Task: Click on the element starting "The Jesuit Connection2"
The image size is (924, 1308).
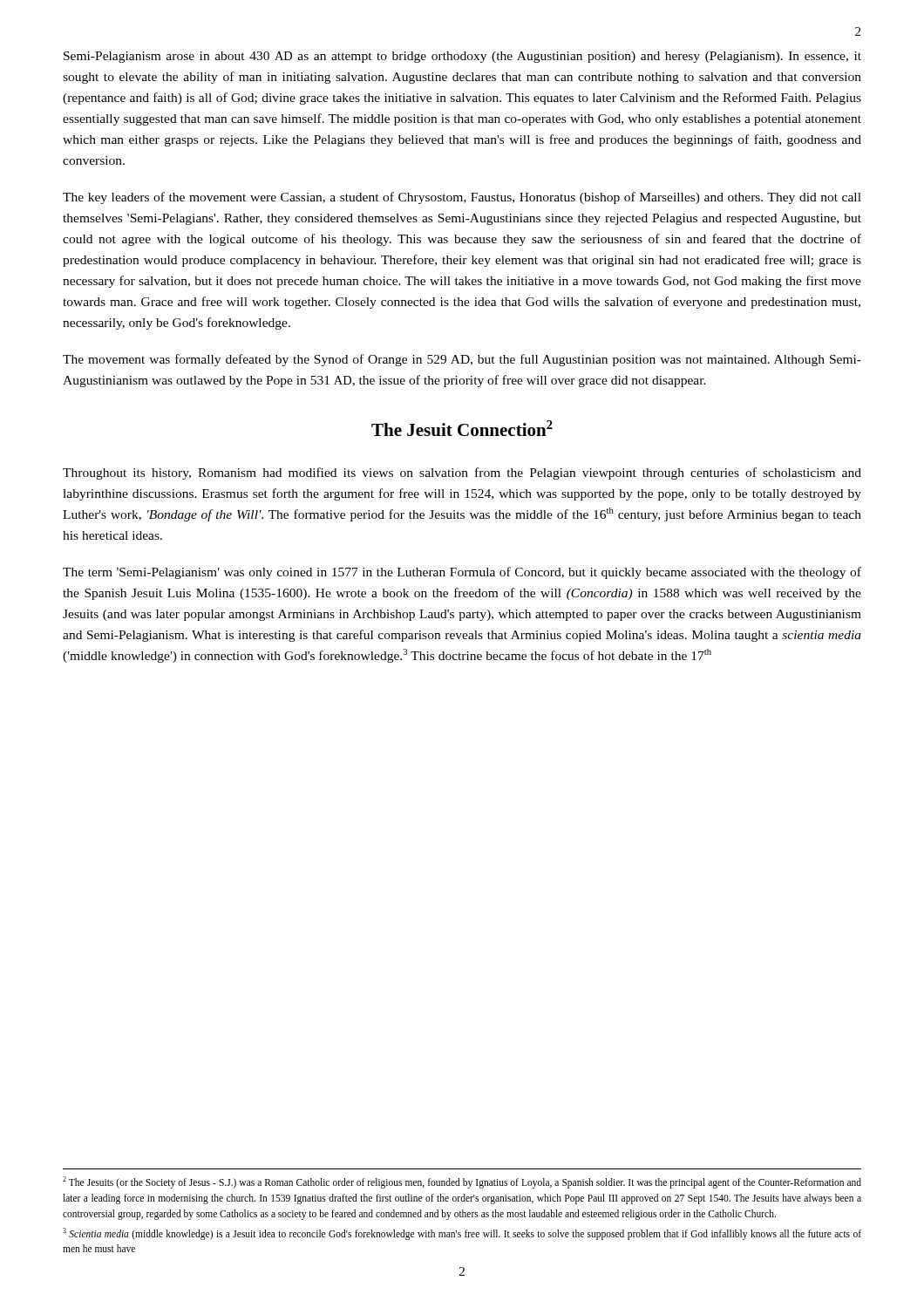Action: click(x=462, y=431)
